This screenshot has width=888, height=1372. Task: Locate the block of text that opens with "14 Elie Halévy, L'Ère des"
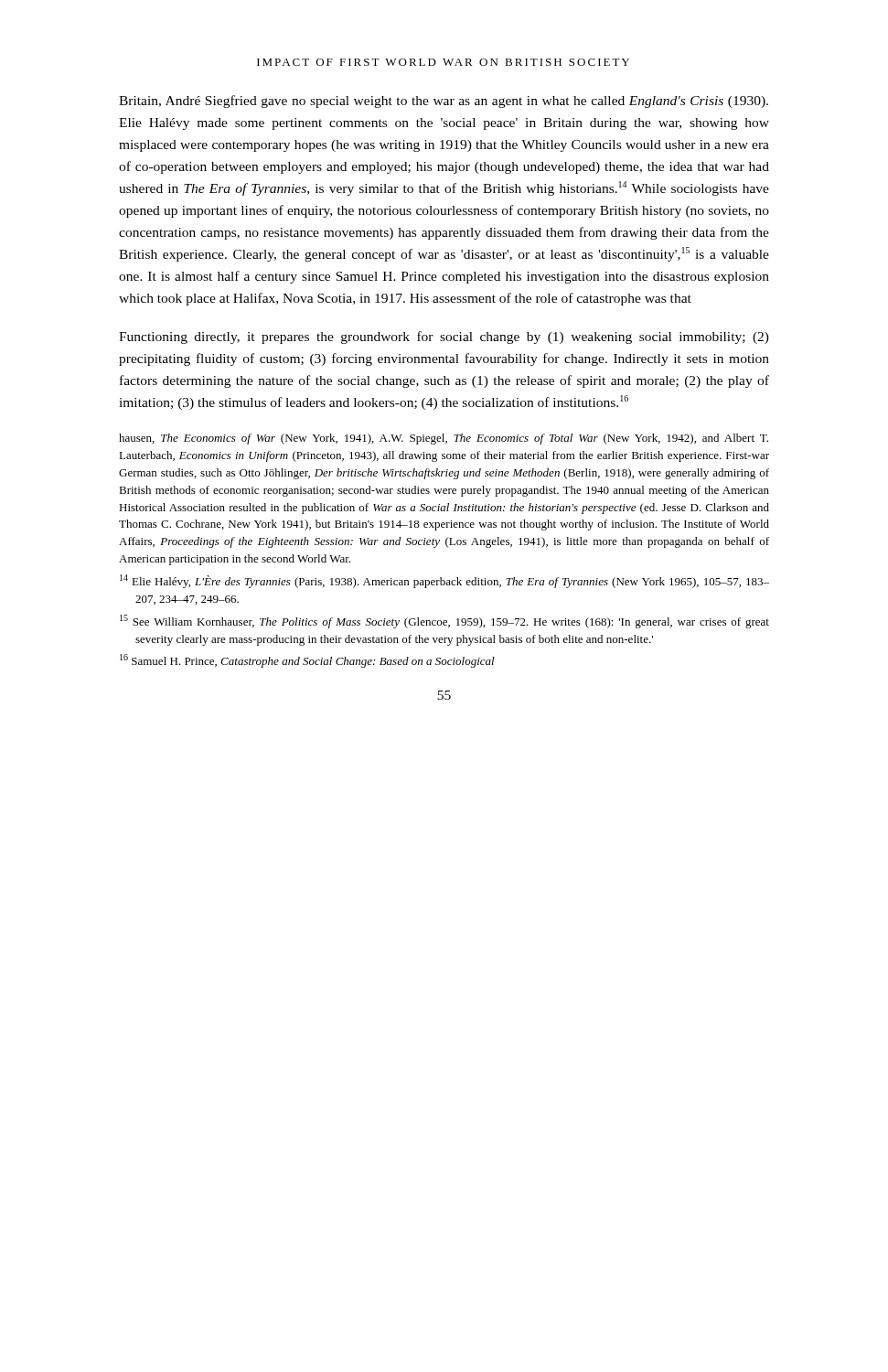pyautogui.click(x=444, y=589)
